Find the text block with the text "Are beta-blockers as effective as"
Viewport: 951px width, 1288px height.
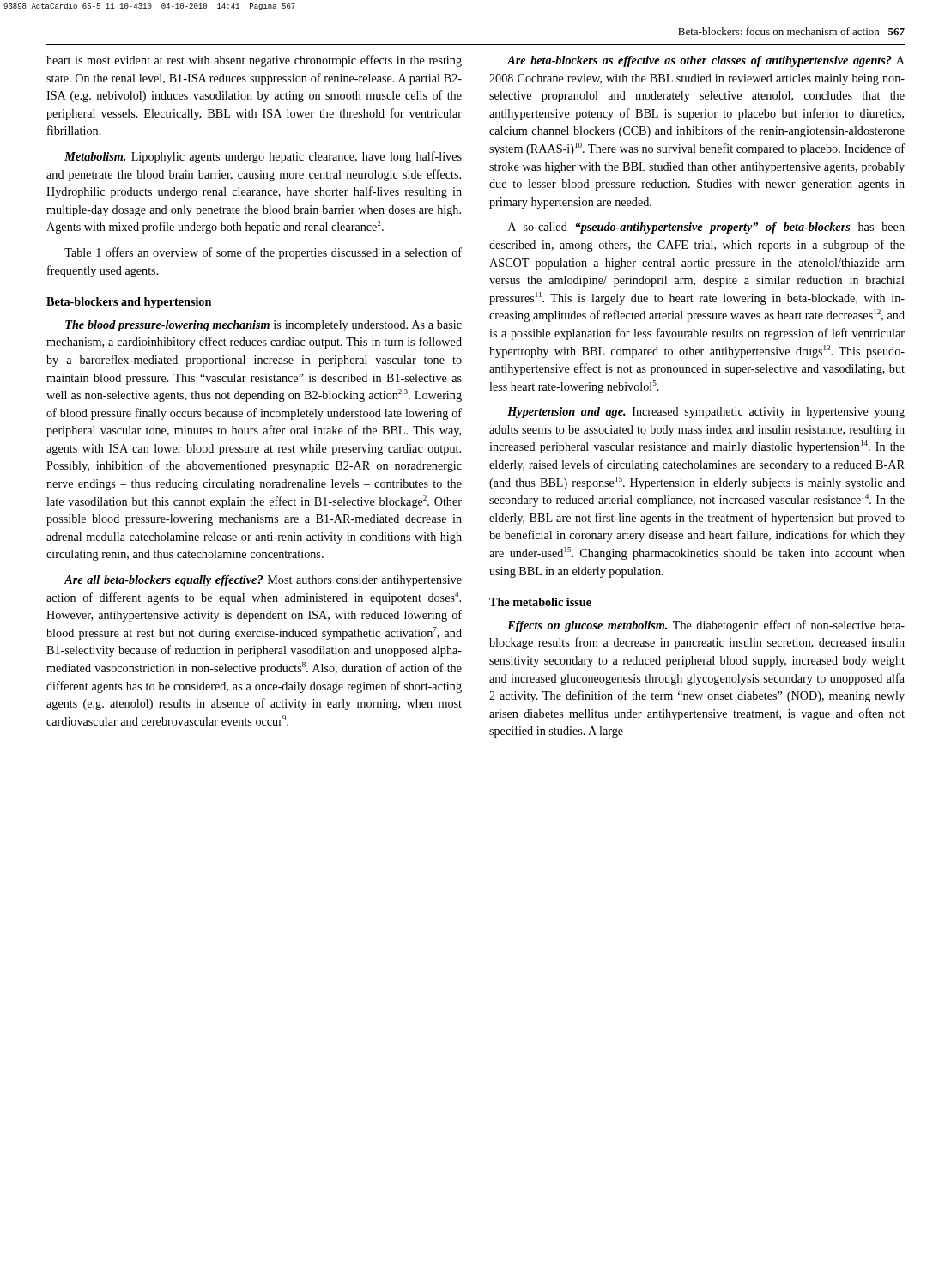697,131
